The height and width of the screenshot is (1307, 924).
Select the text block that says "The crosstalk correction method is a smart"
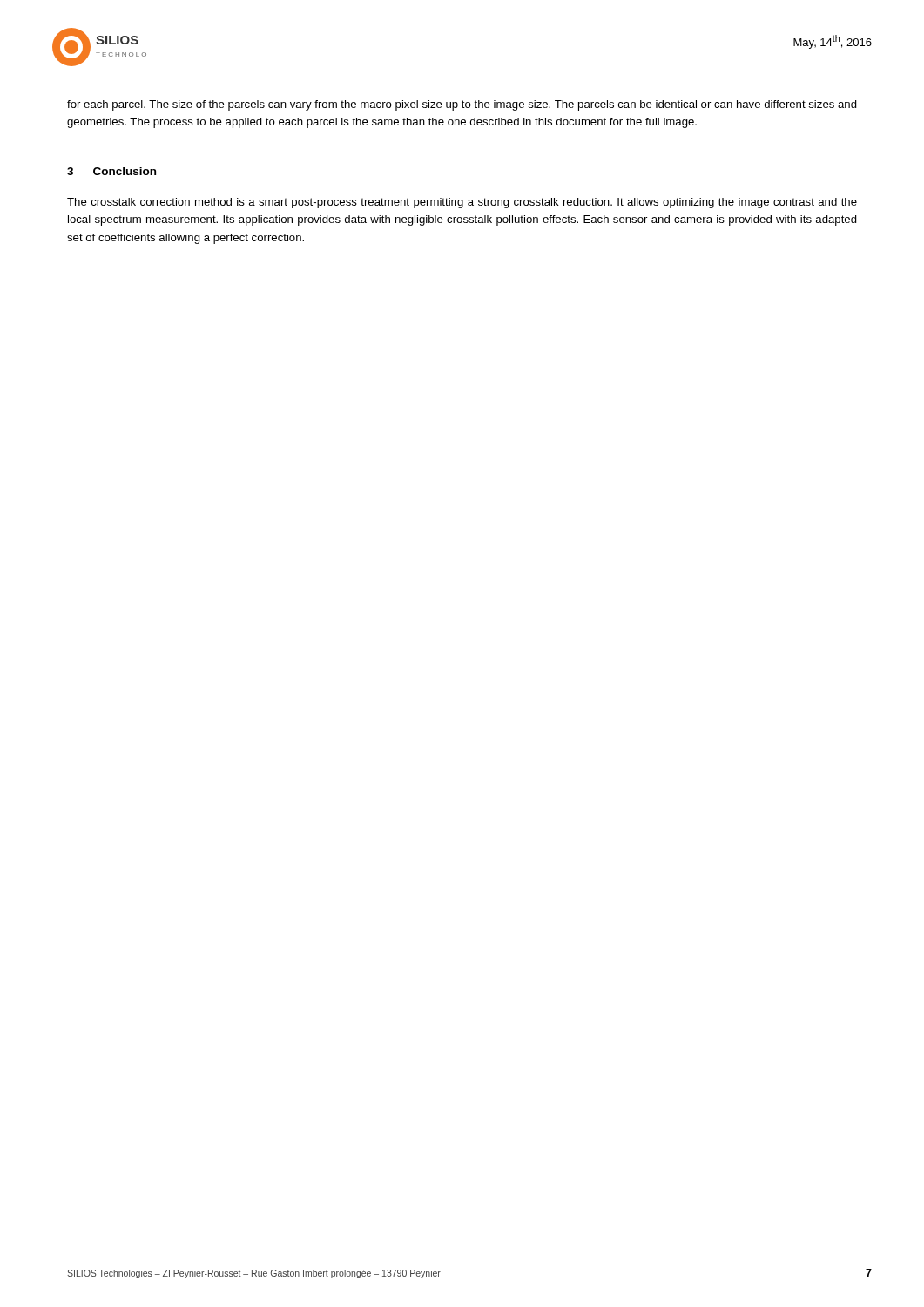(x=462, y=219)
